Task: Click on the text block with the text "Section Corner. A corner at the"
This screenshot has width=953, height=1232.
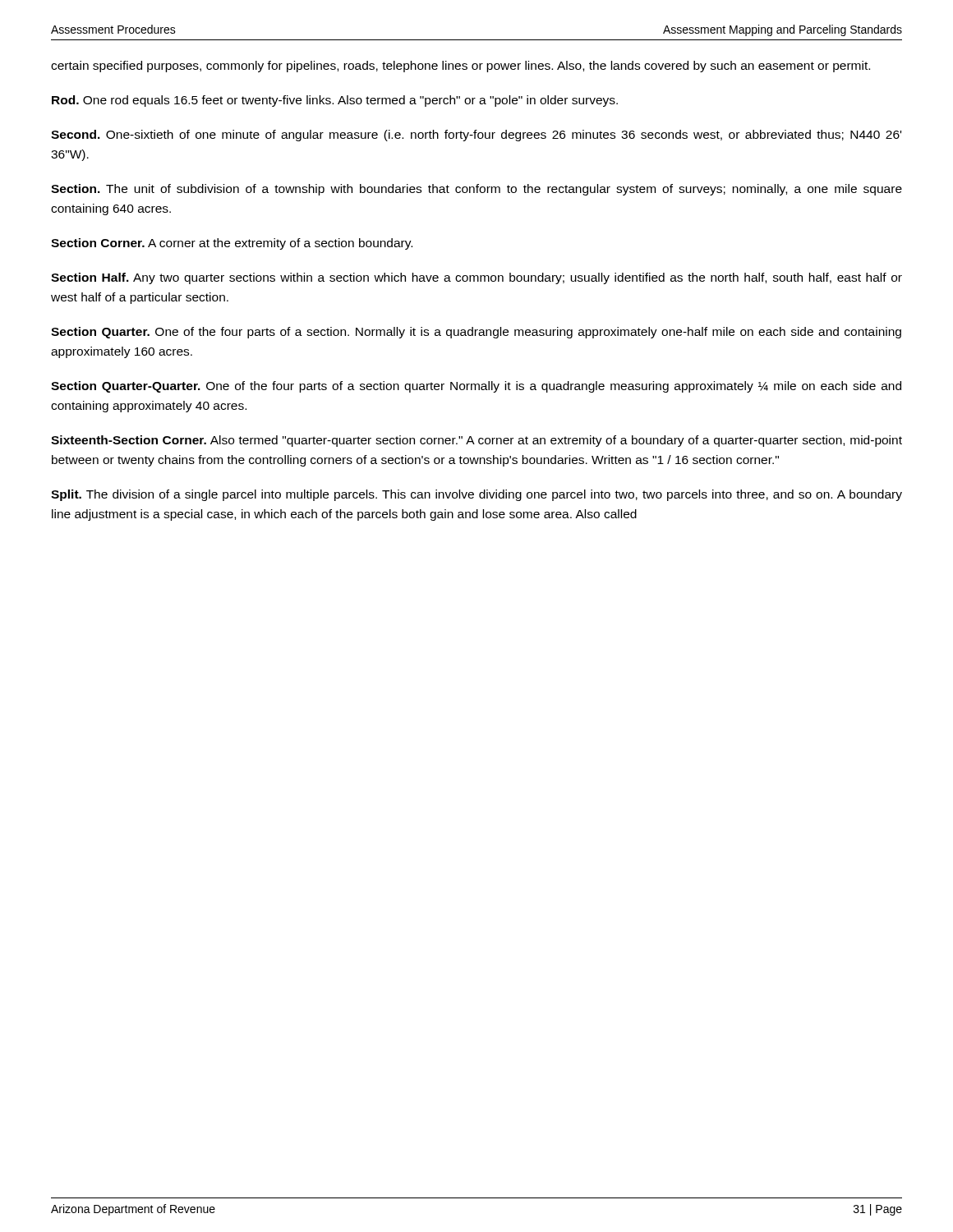Action: pos(232,243)
